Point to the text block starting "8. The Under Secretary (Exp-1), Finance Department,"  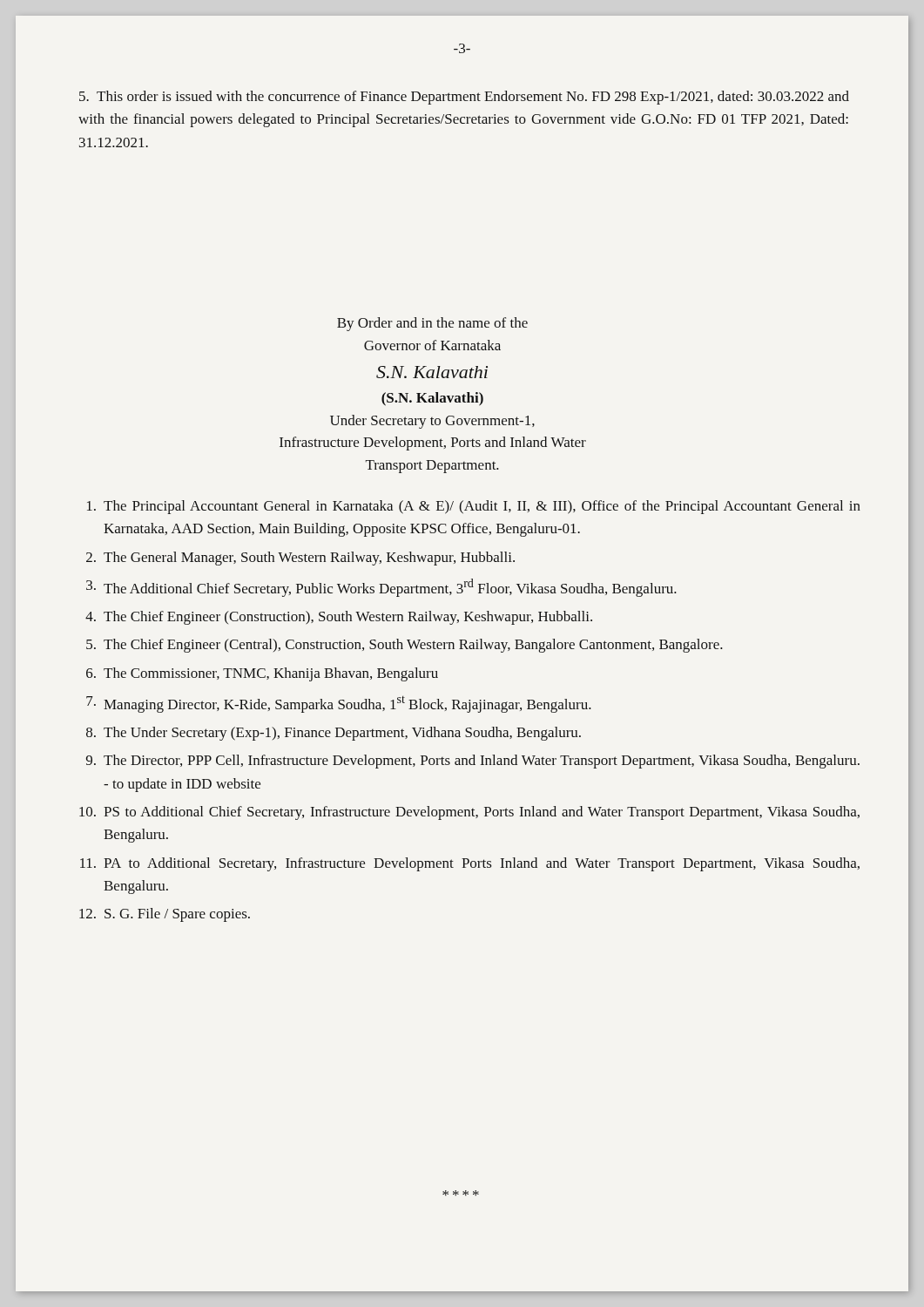(462, 733)
